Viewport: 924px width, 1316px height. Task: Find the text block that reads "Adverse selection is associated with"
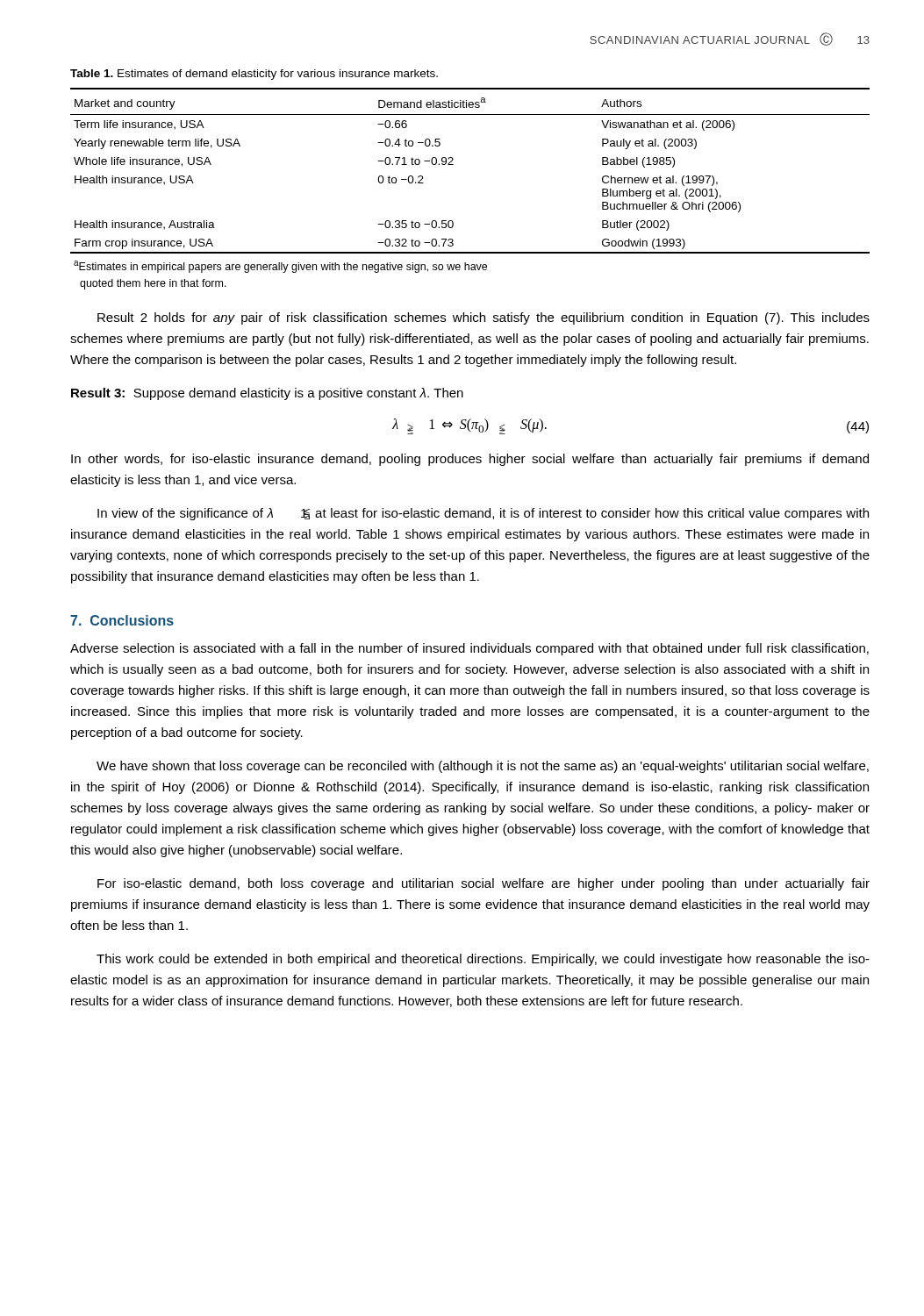[x=470, y=690]
